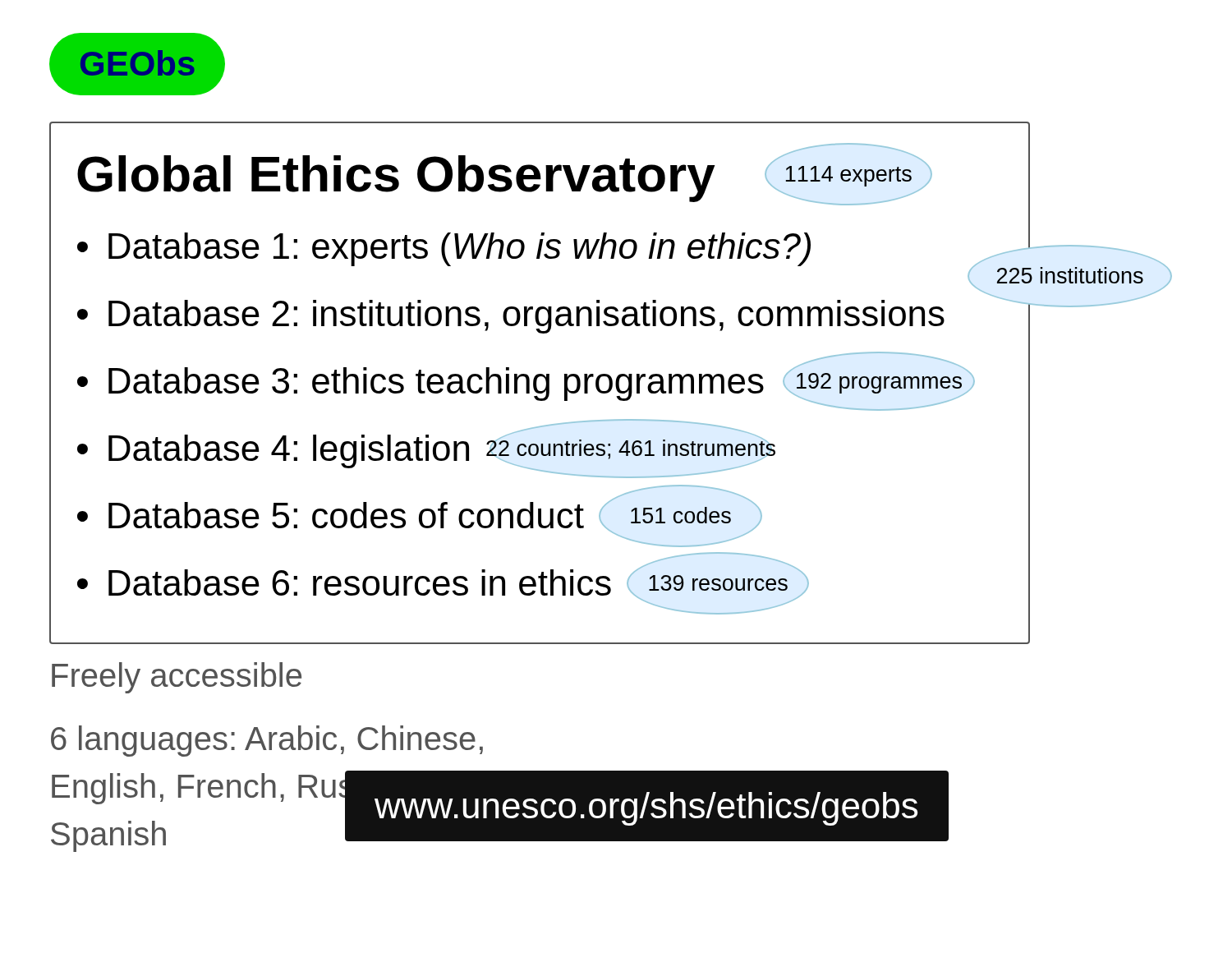This screenshot has height=953, width=1232.
Task: Where is the passage that starts "6 languages: Arabic, Chinese, English,"?
Action: click(268, 786)
